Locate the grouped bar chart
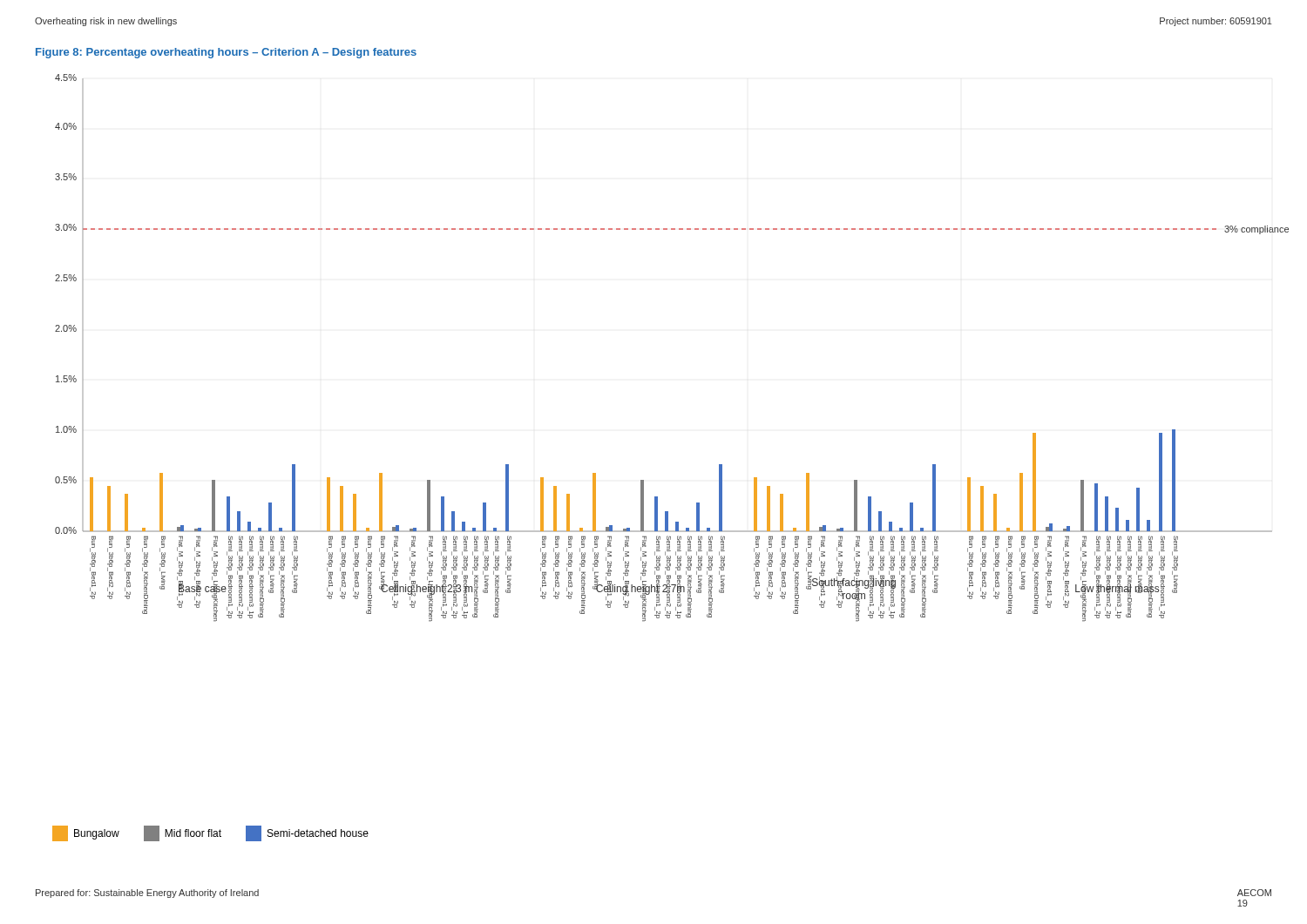The height and width of the screenshot is (924, 1307). [x=662, y=434]
